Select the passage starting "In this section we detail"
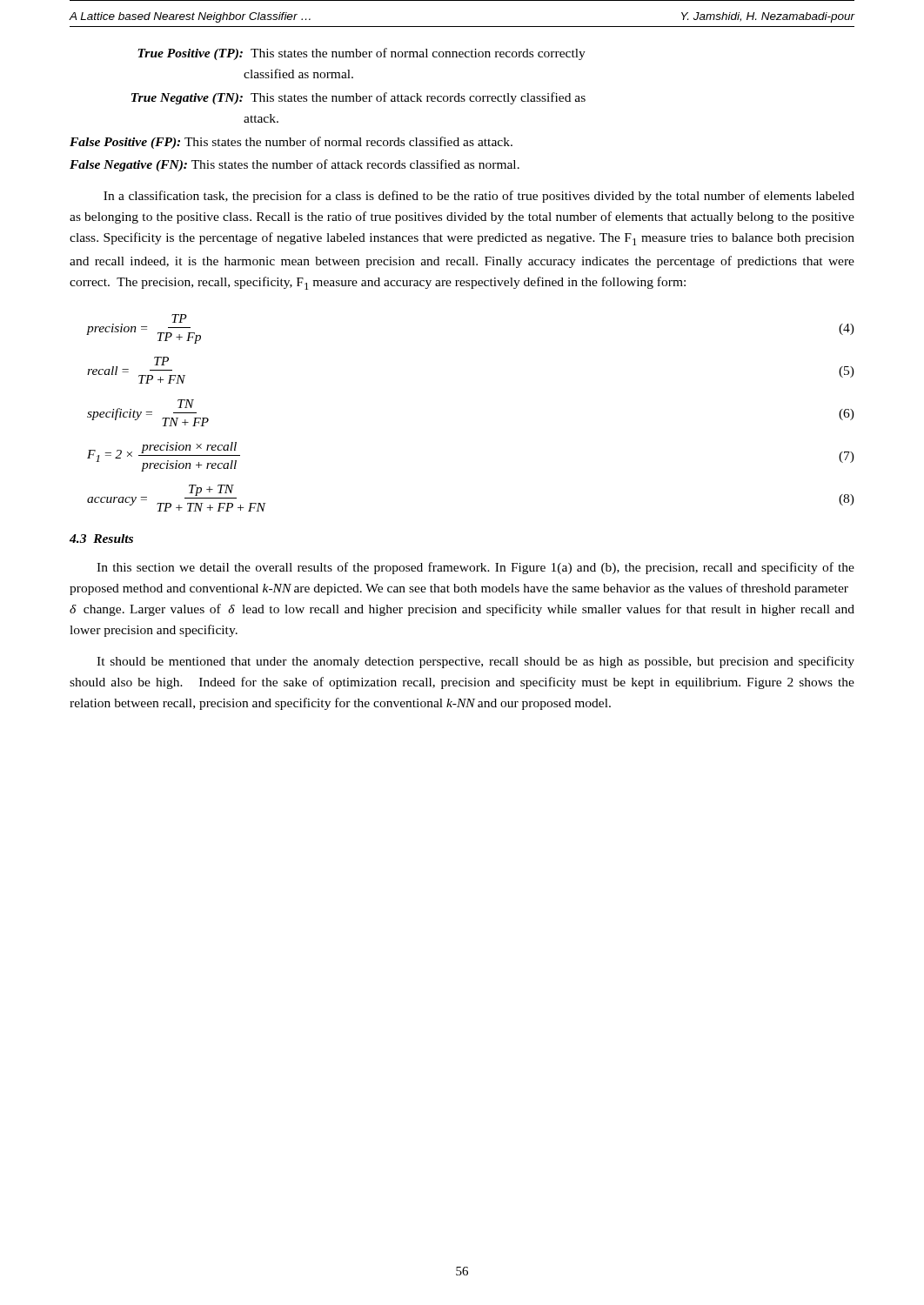Image resolution: width=924 pixels, height=1305 pixels. point(462,598)
